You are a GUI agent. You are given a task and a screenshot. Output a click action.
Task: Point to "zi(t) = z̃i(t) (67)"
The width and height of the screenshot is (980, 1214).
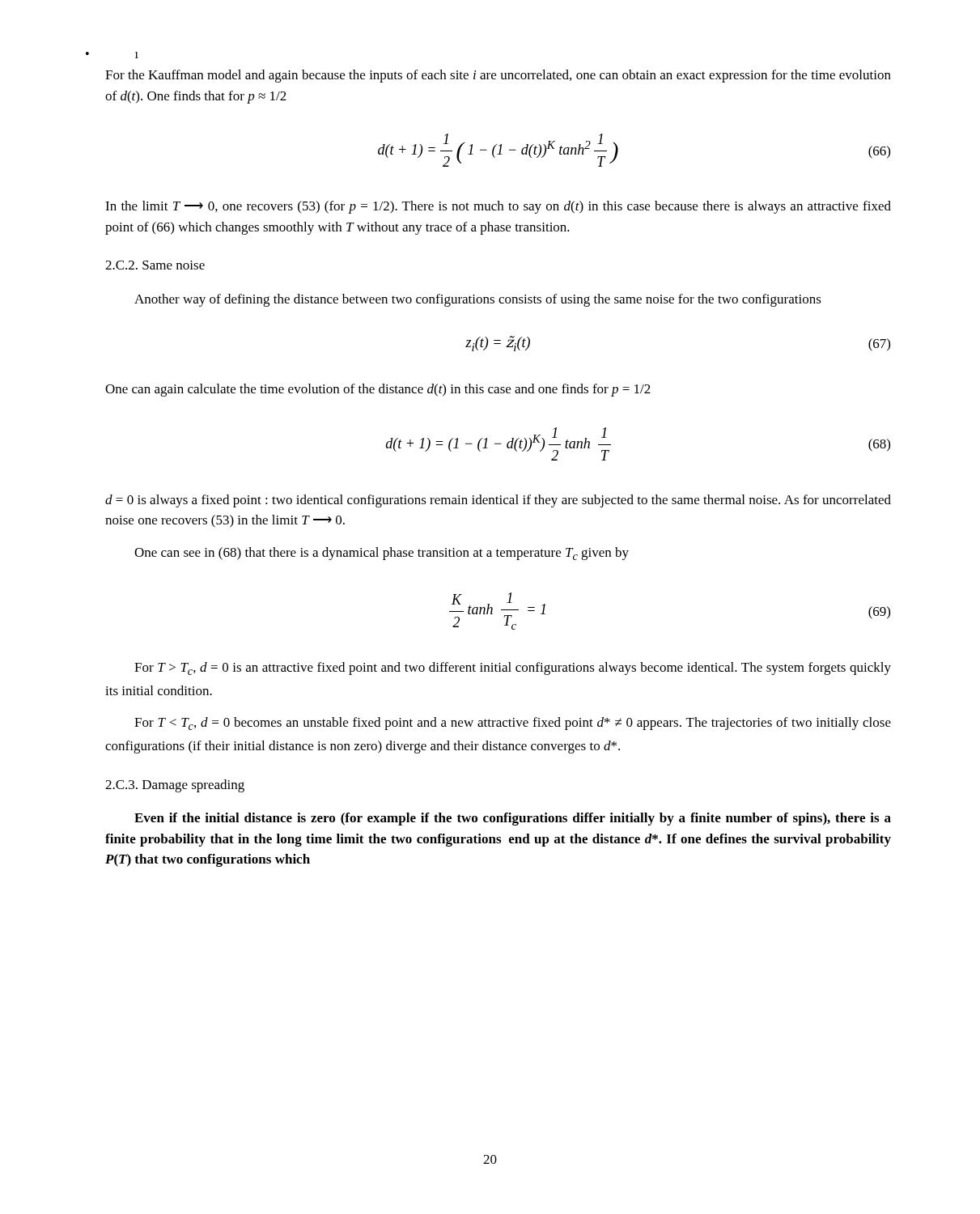coord(498,344)
